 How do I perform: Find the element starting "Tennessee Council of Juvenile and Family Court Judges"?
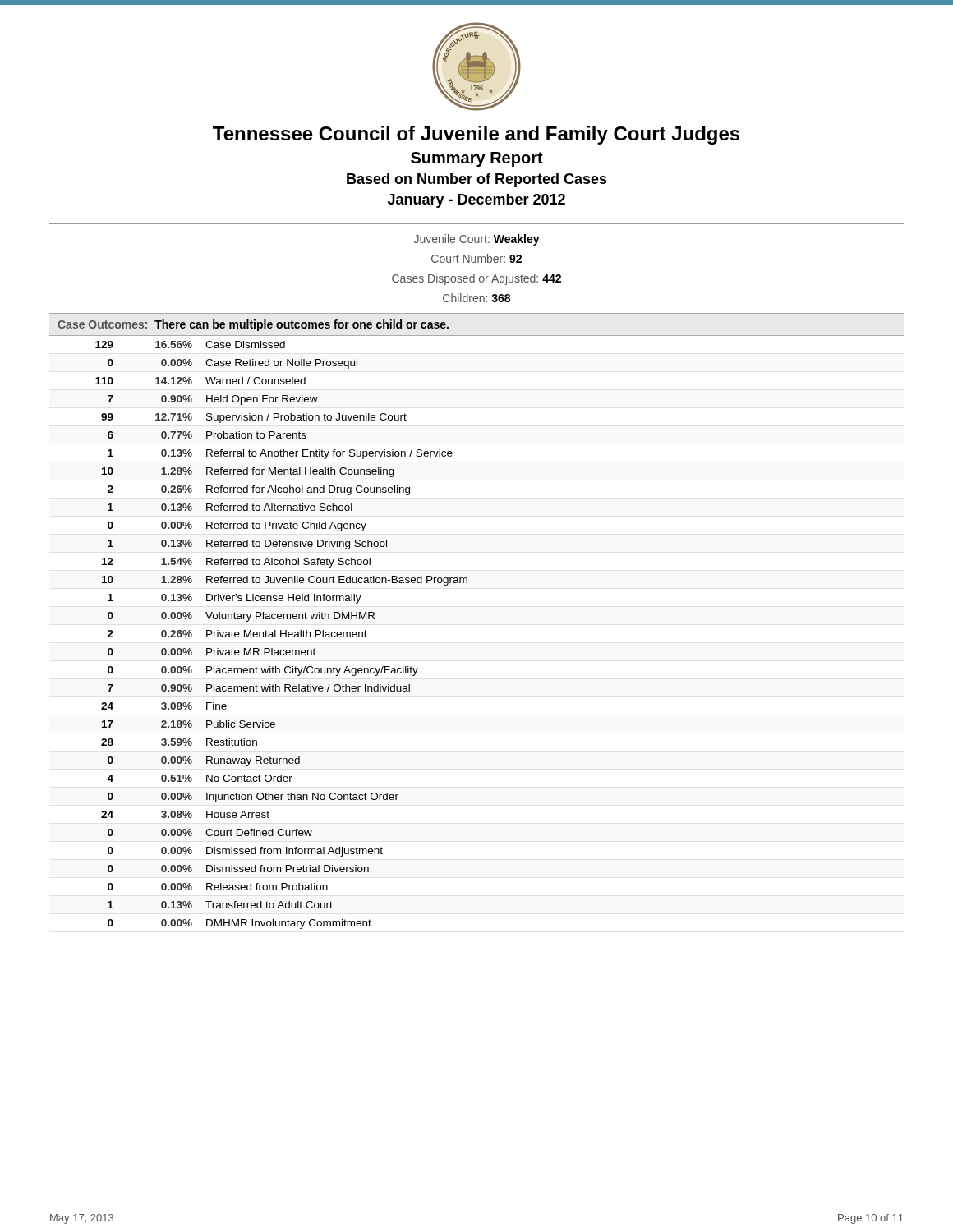[476, 165]
